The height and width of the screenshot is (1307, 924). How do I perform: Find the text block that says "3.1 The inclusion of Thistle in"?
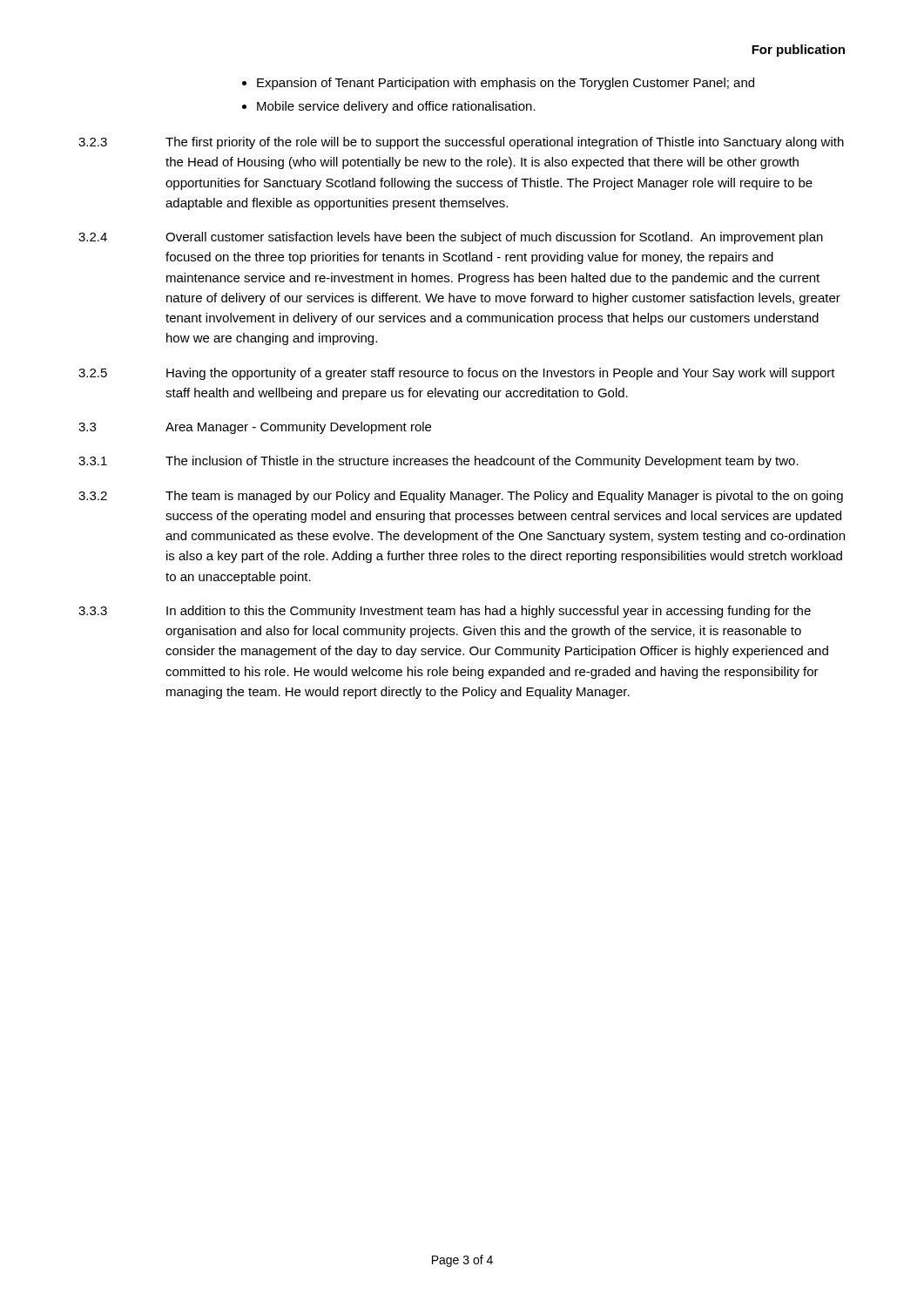click(462, 461)
